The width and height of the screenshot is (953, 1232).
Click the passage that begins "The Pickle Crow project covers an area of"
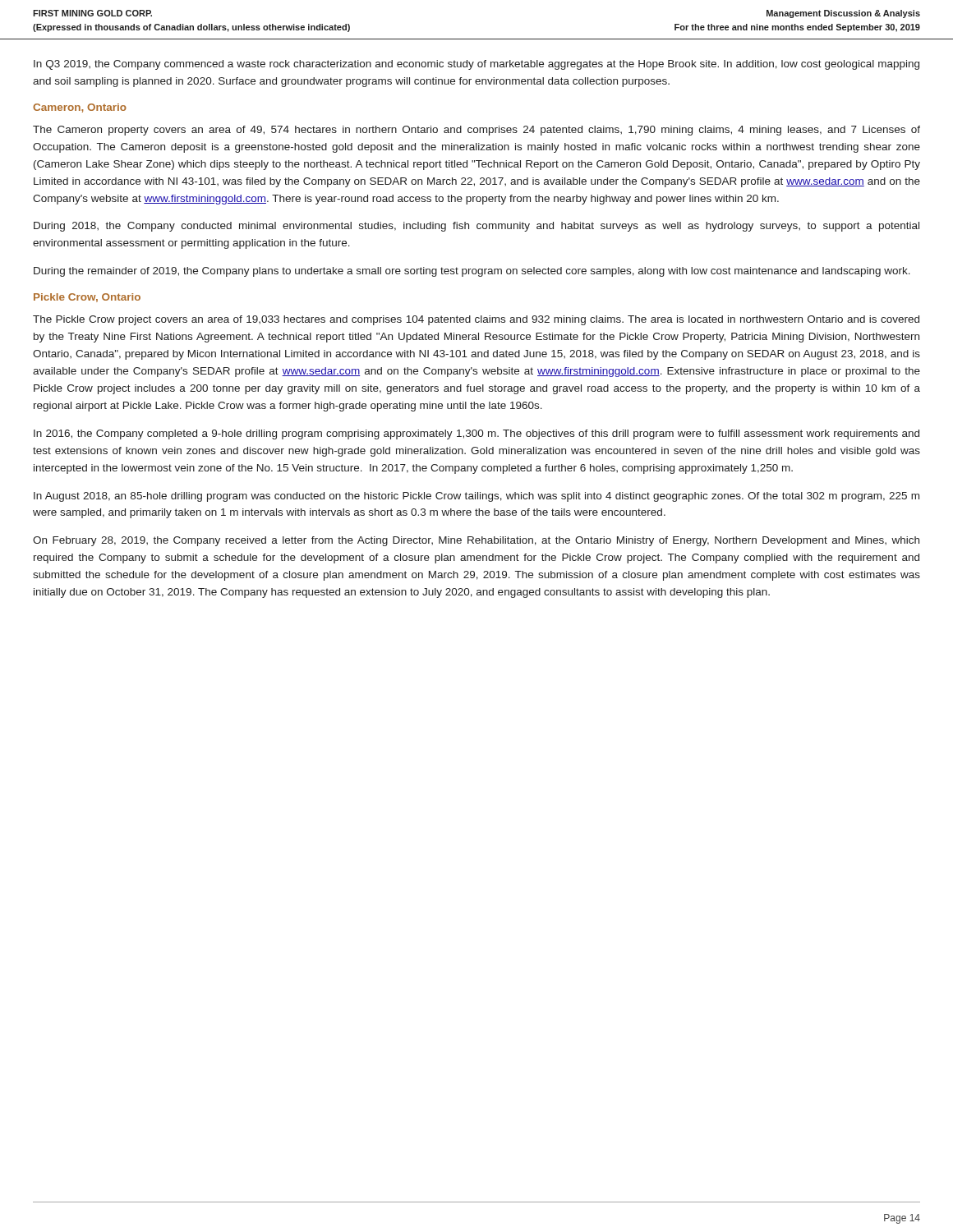coord(476,362)
